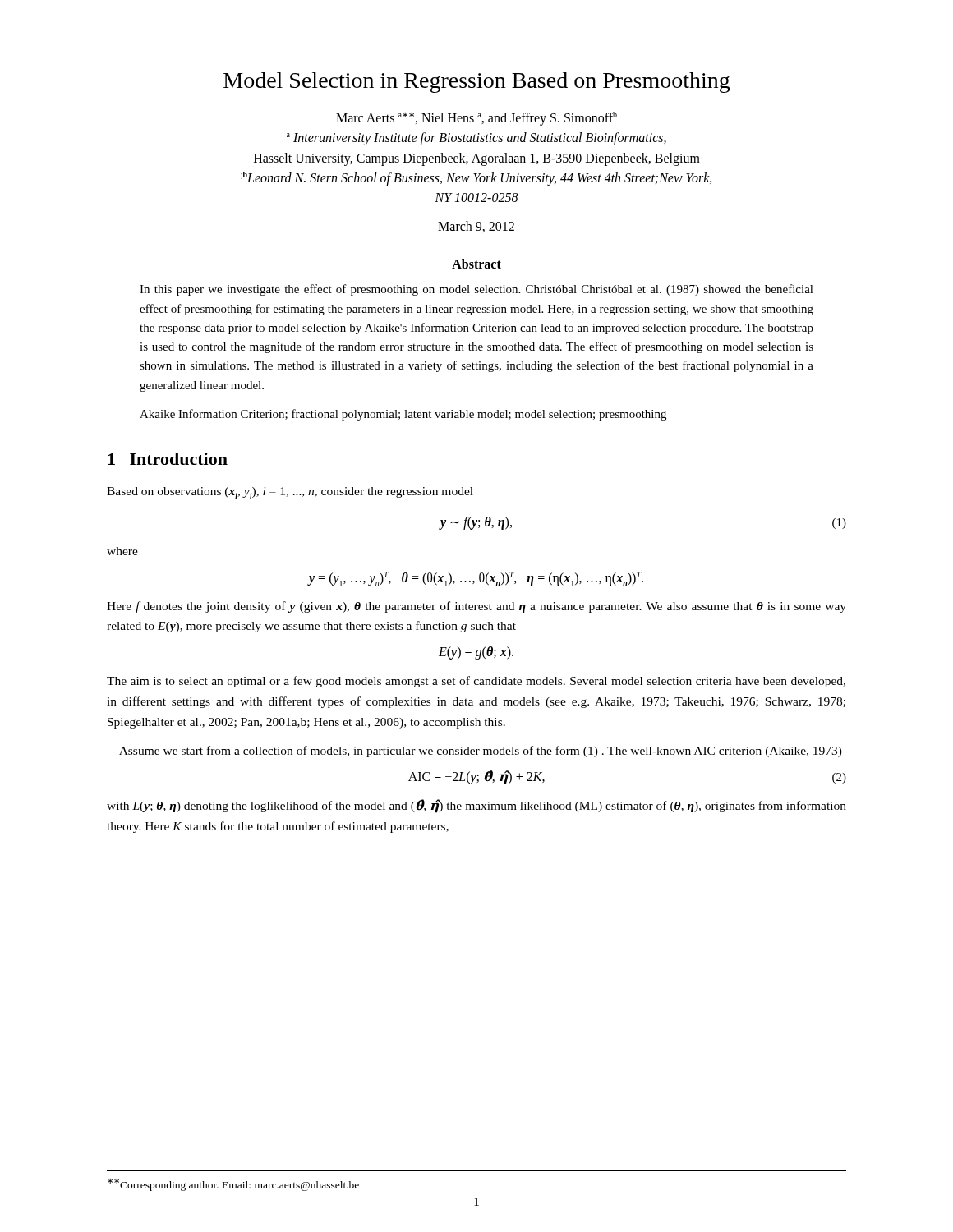This screenshot has height=1232, width=953.
Task: Select the passage starting "Model Selection in"
Action: 476,81
